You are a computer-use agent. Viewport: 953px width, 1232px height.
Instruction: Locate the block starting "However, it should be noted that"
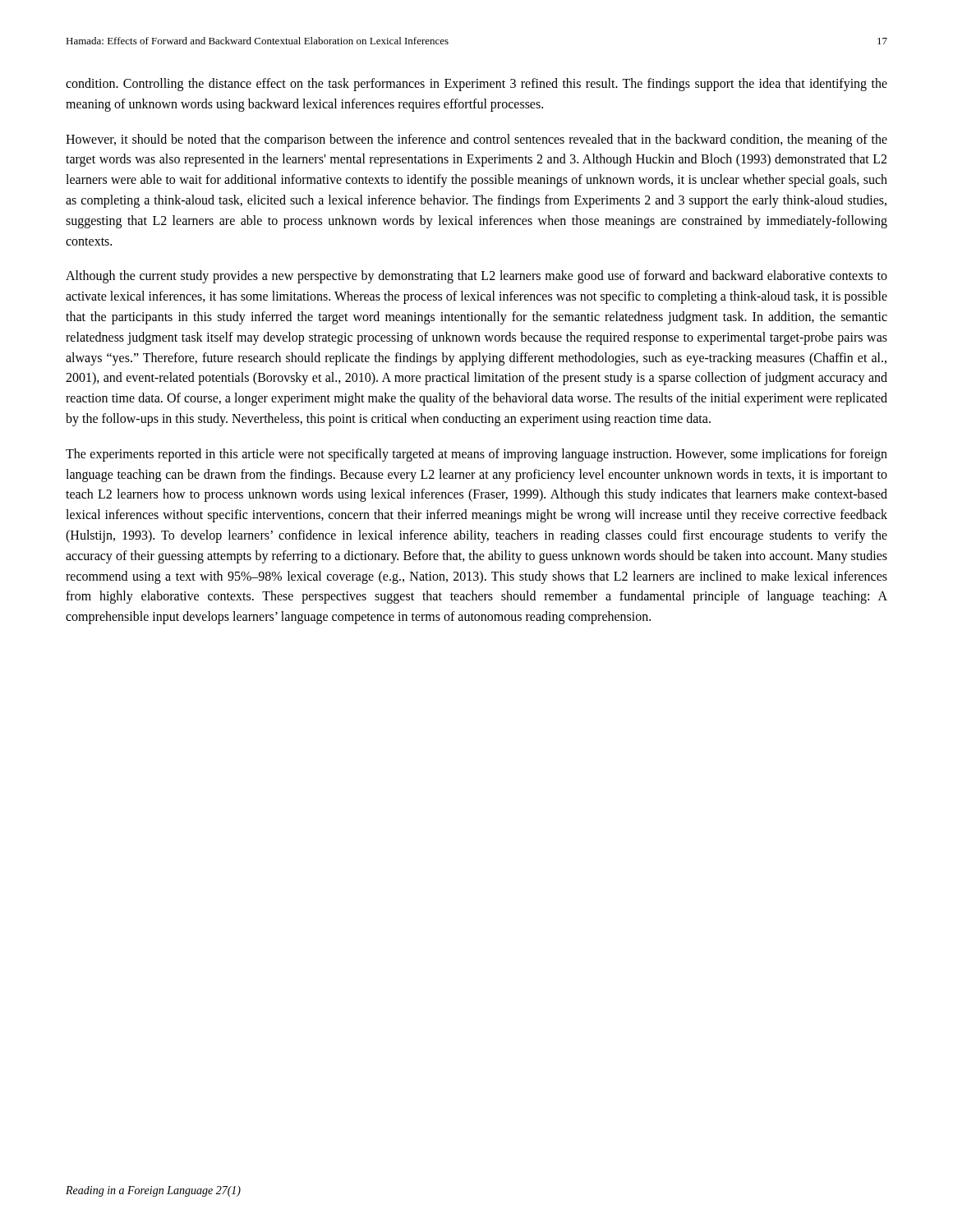476,190
